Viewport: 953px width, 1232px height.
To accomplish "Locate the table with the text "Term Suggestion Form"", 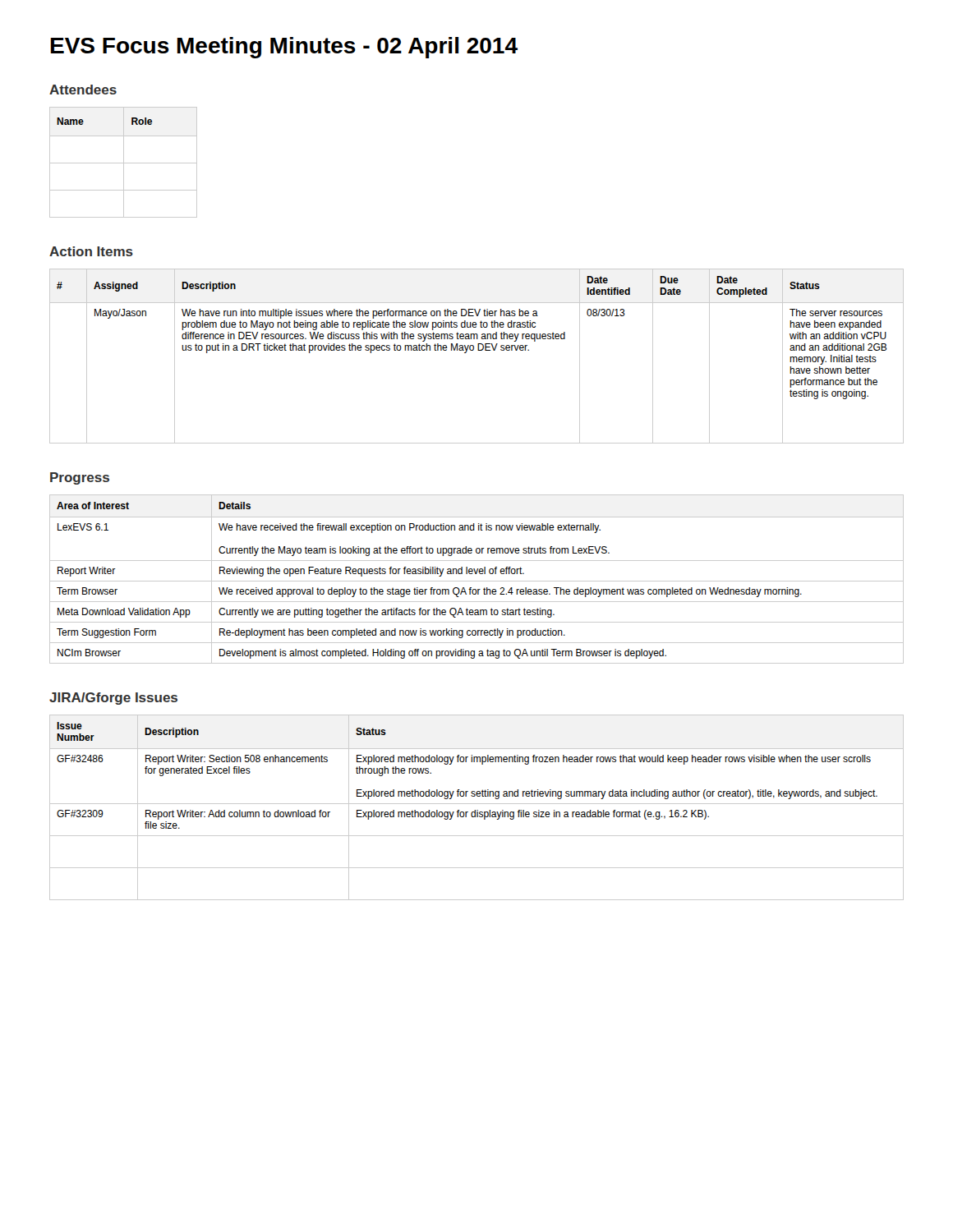I will [476, 579].
